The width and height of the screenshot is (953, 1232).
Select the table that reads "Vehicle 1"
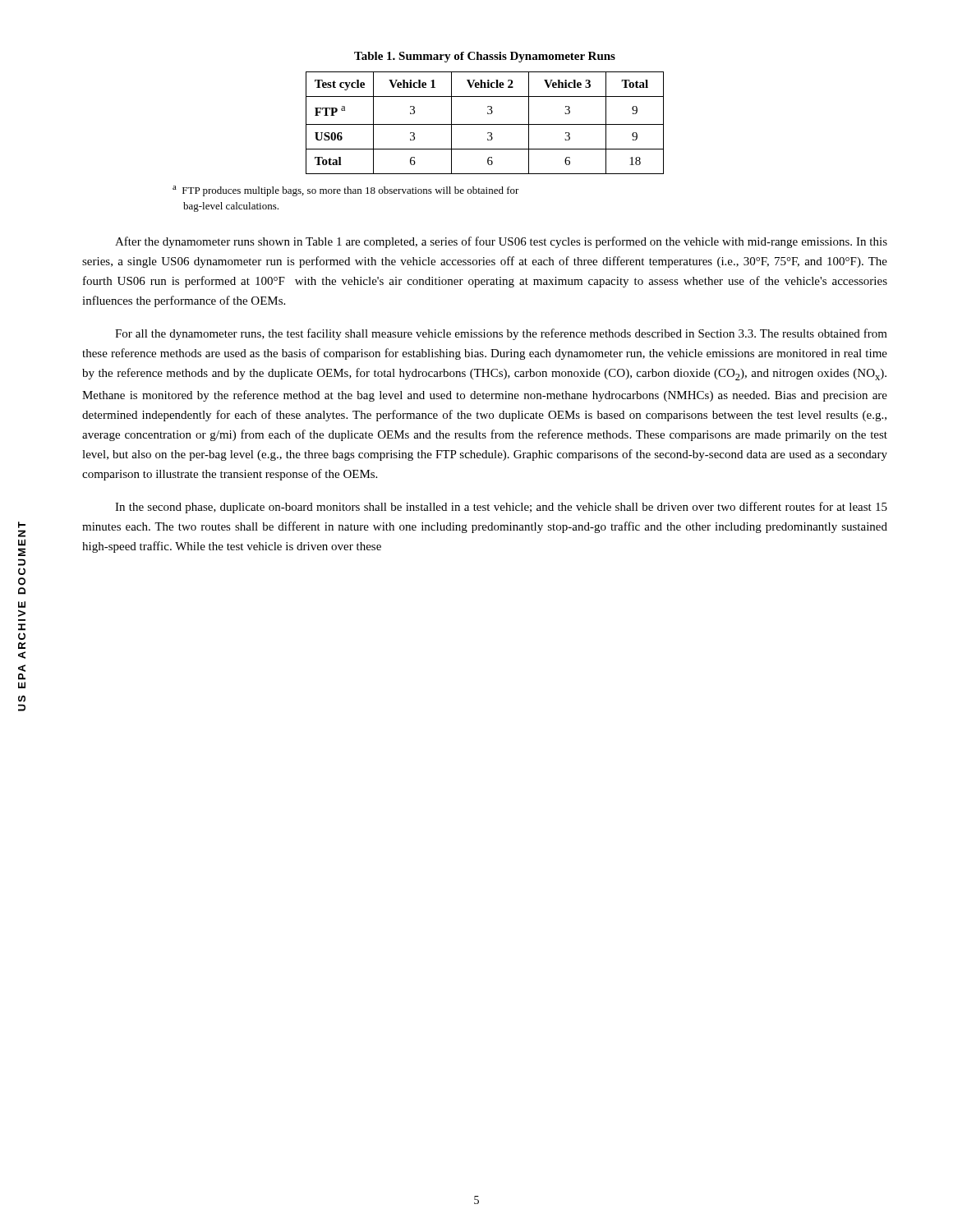tap(485, 123)
